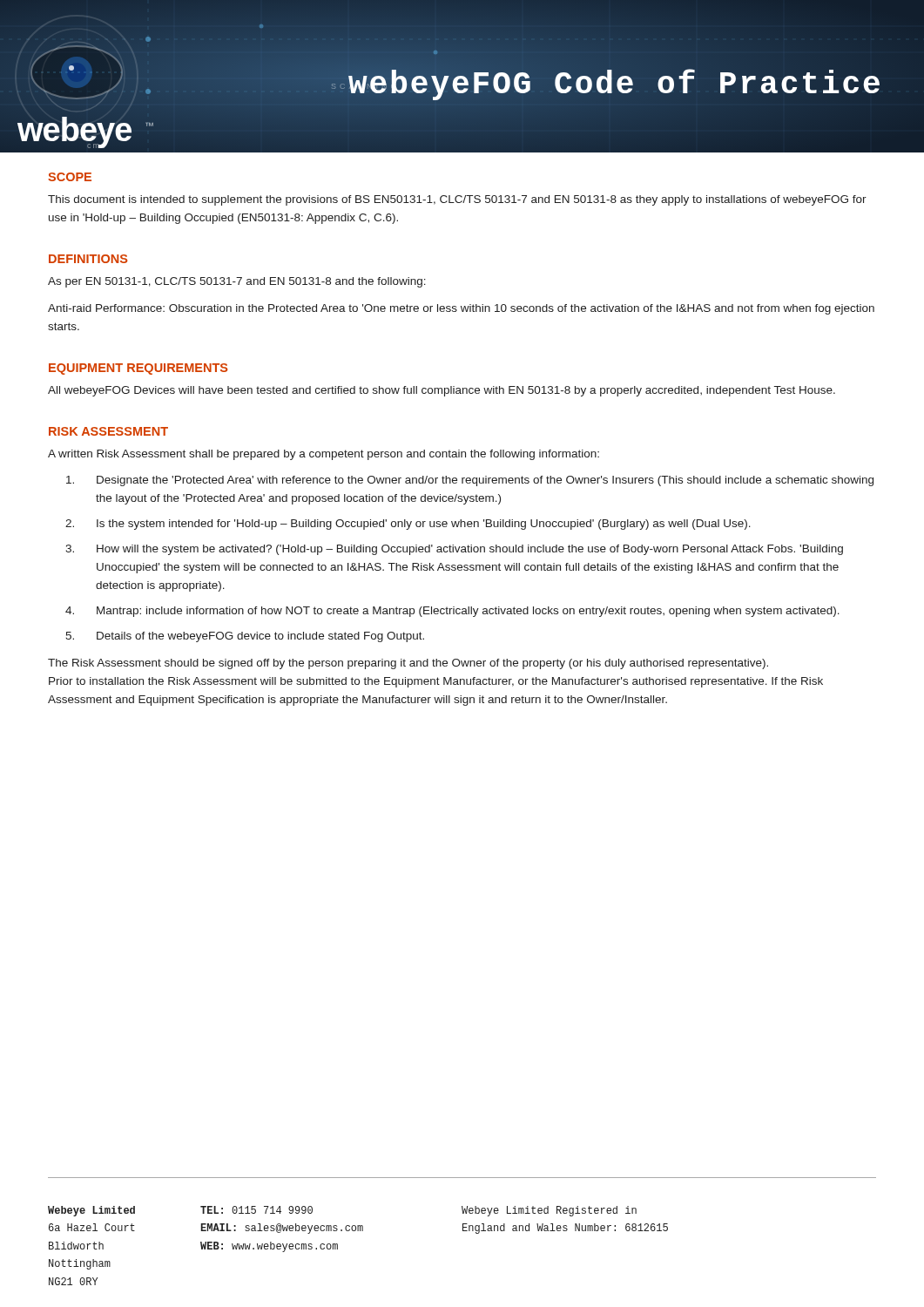Find the text block with the text "A written Risk Assessment"
Viewport: 924px width, 1307px height.
[x=324, y=453]
